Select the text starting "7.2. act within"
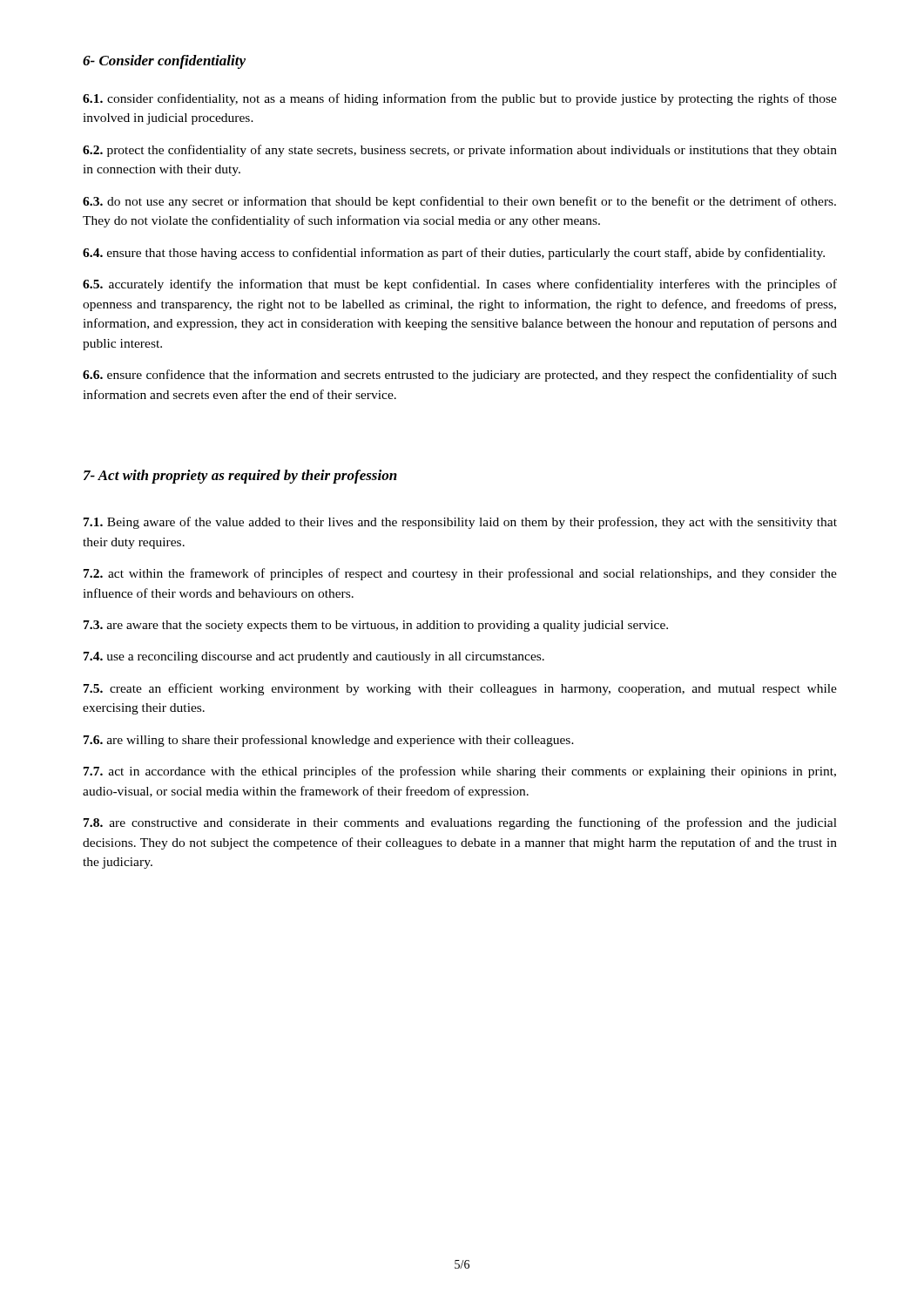Image resolution: width=924 pixels, height=1307 pixels. (x=460, y=583)
